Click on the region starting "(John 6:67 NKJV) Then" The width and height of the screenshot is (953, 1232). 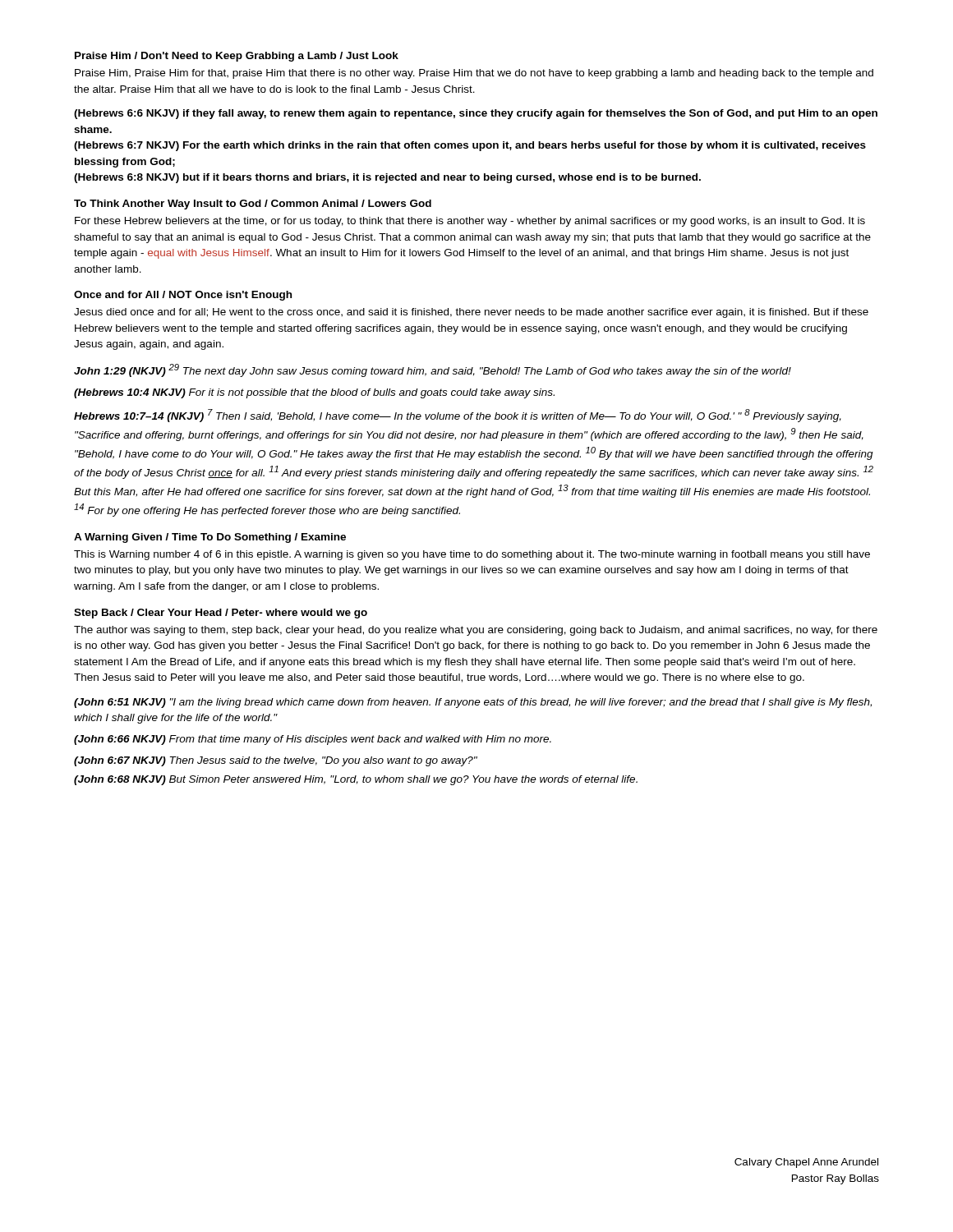point(275,760)
